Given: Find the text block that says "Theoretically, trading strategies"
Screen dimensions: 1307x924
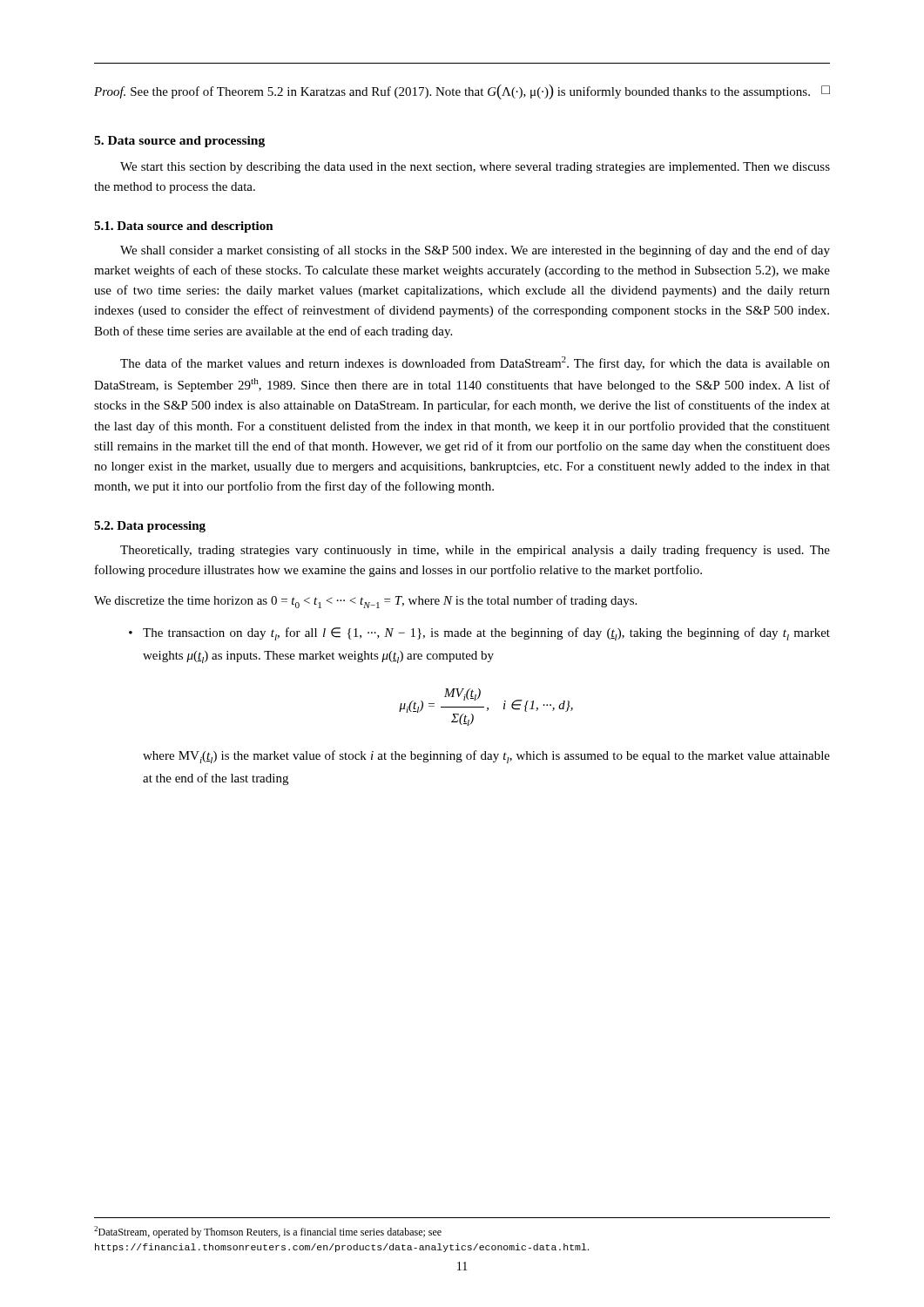Looking at the screenshot, I should click(x=462, y=560).
